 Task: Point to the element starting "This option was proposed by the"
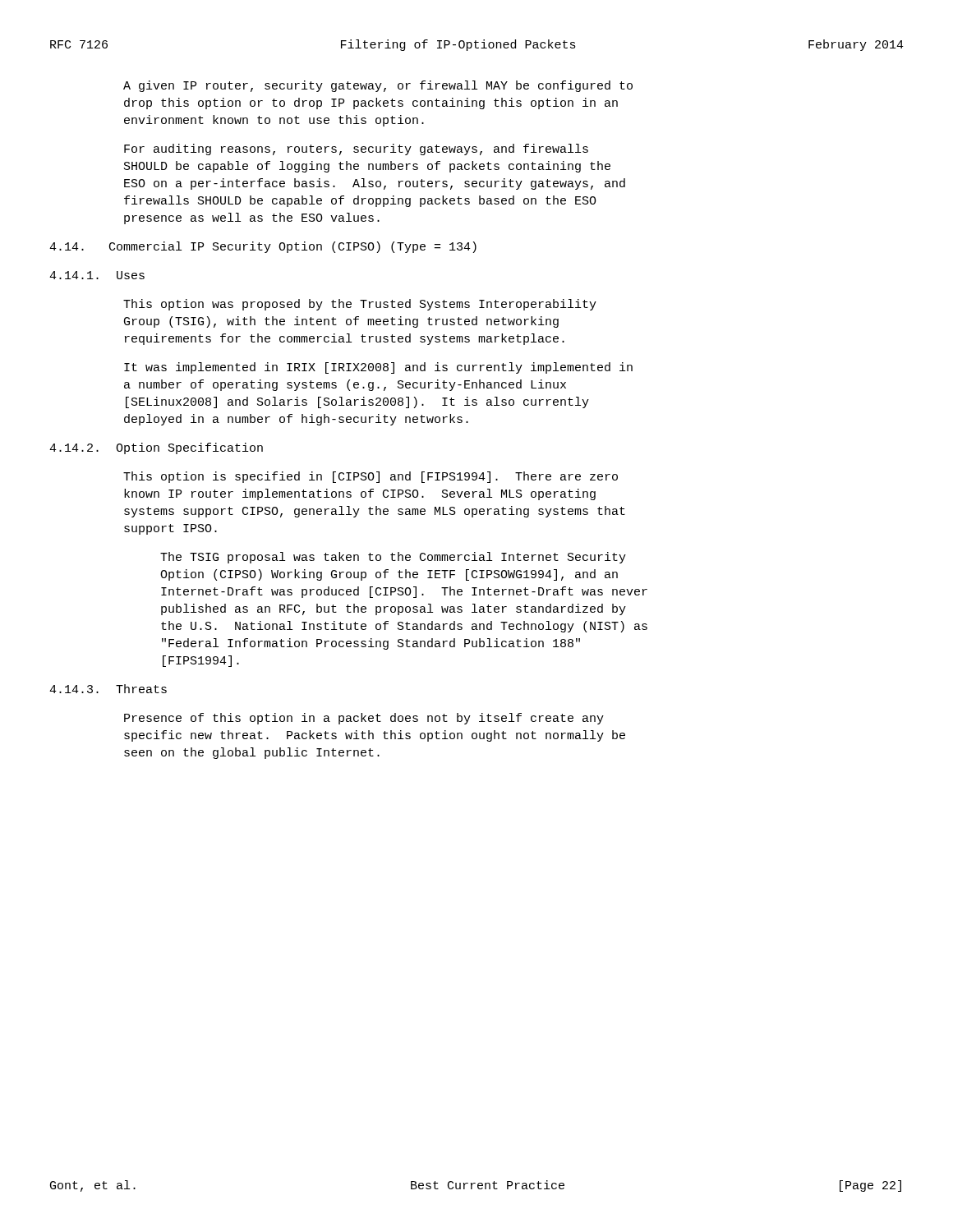476,322
